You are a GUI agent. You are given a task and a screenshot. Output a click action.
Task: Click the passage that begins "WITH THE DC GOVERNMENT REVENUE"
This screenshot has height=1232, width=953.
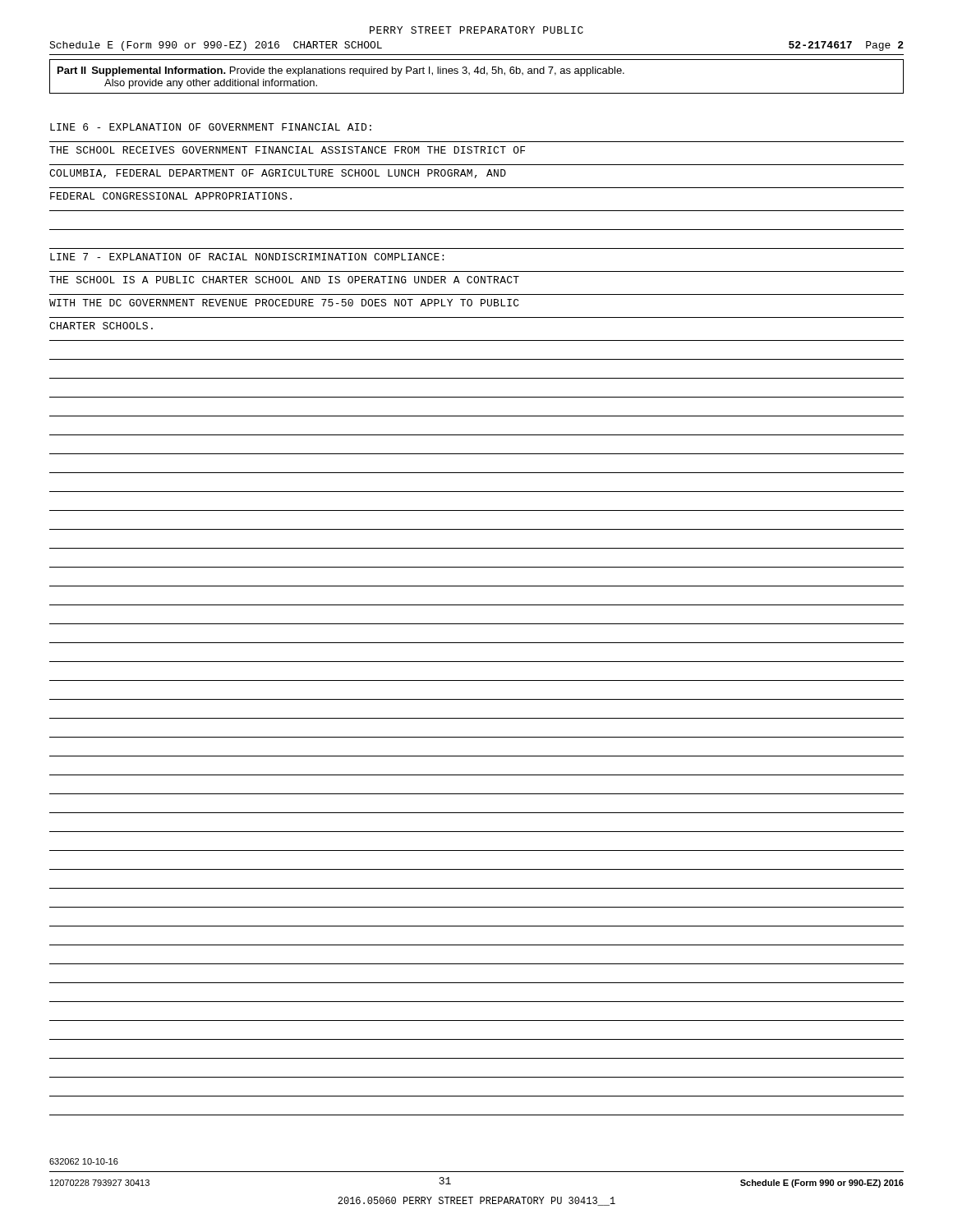click(x=284, y=303)
